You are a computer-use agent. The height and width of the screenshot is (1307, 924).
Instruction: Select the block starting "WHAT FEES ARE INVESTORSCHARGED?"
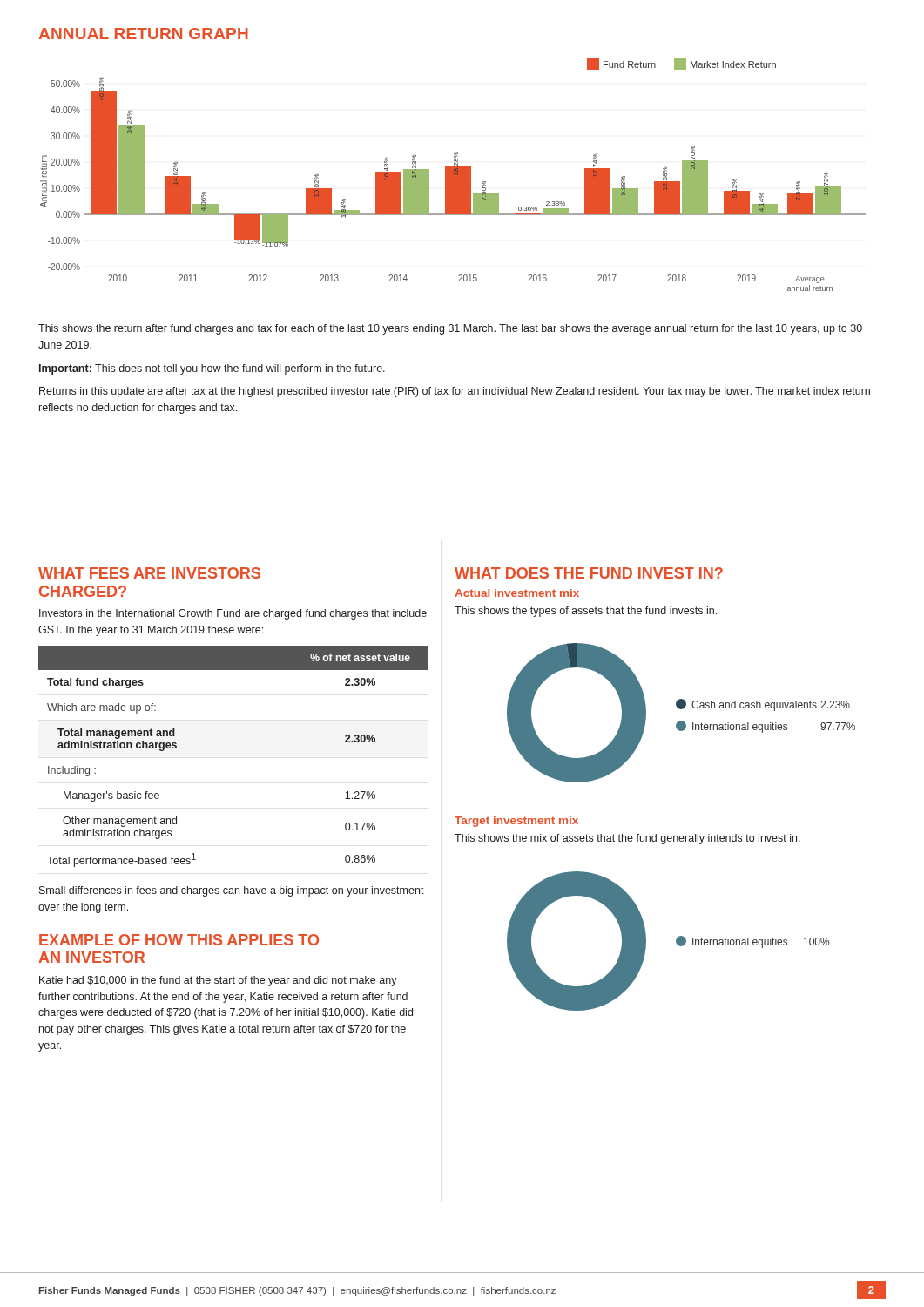coord(150,582)
